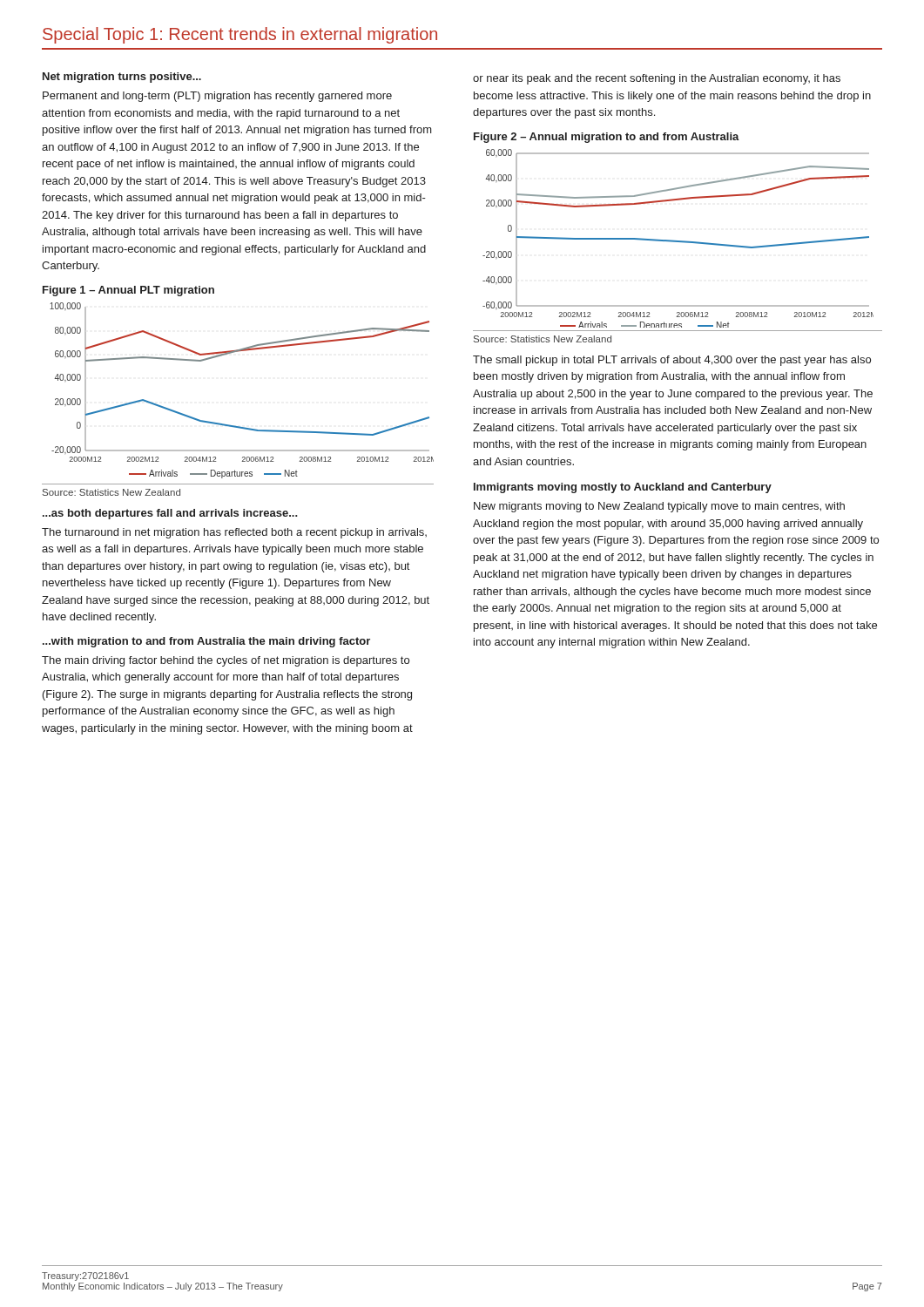Locate the text "Figure 1 – Annual PLT migration"
This screenshot has height=1307, width=924.
[x=128, y=289]
